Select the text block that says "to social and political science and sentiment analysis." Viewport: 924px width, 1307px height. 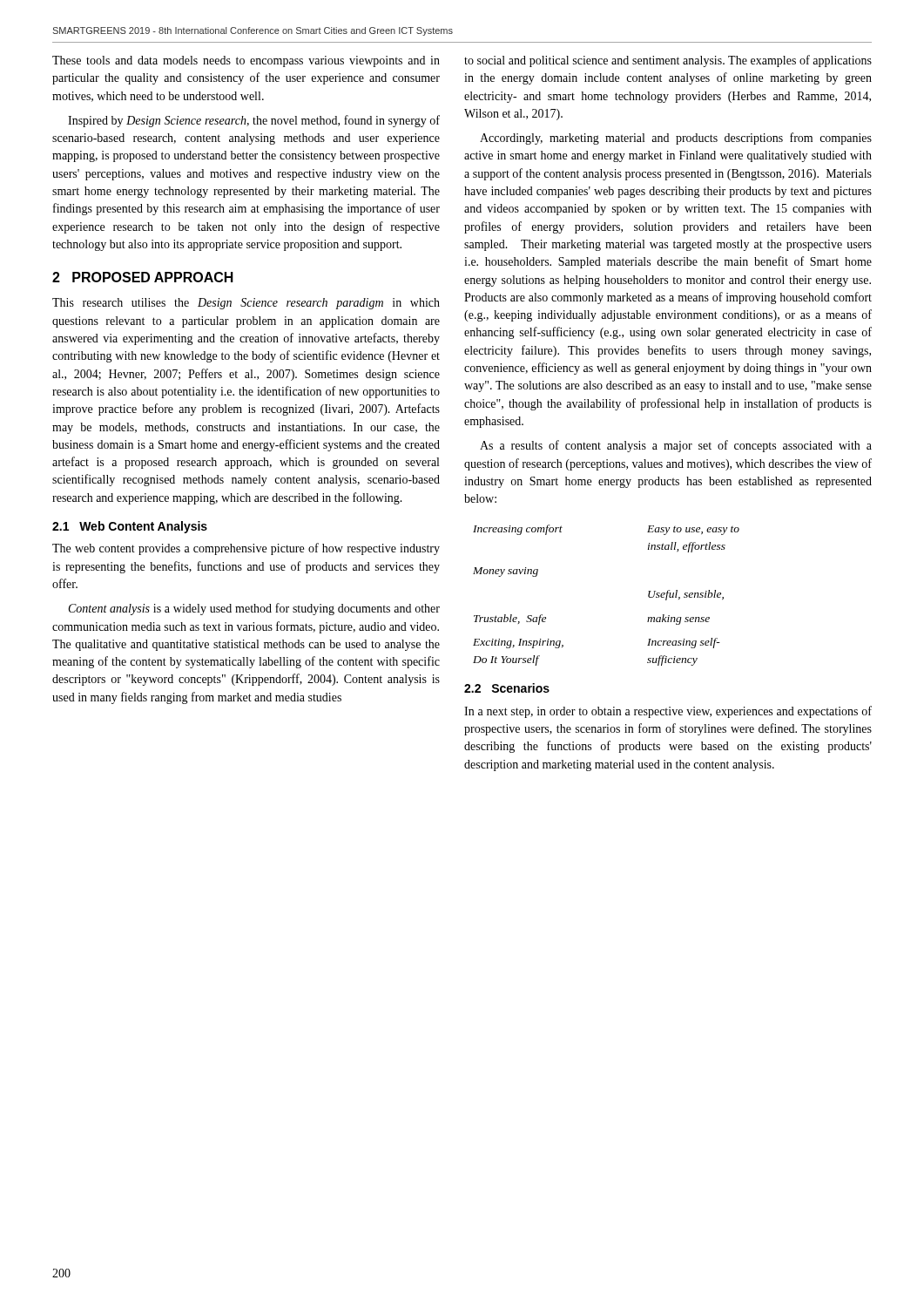point(668,280)
